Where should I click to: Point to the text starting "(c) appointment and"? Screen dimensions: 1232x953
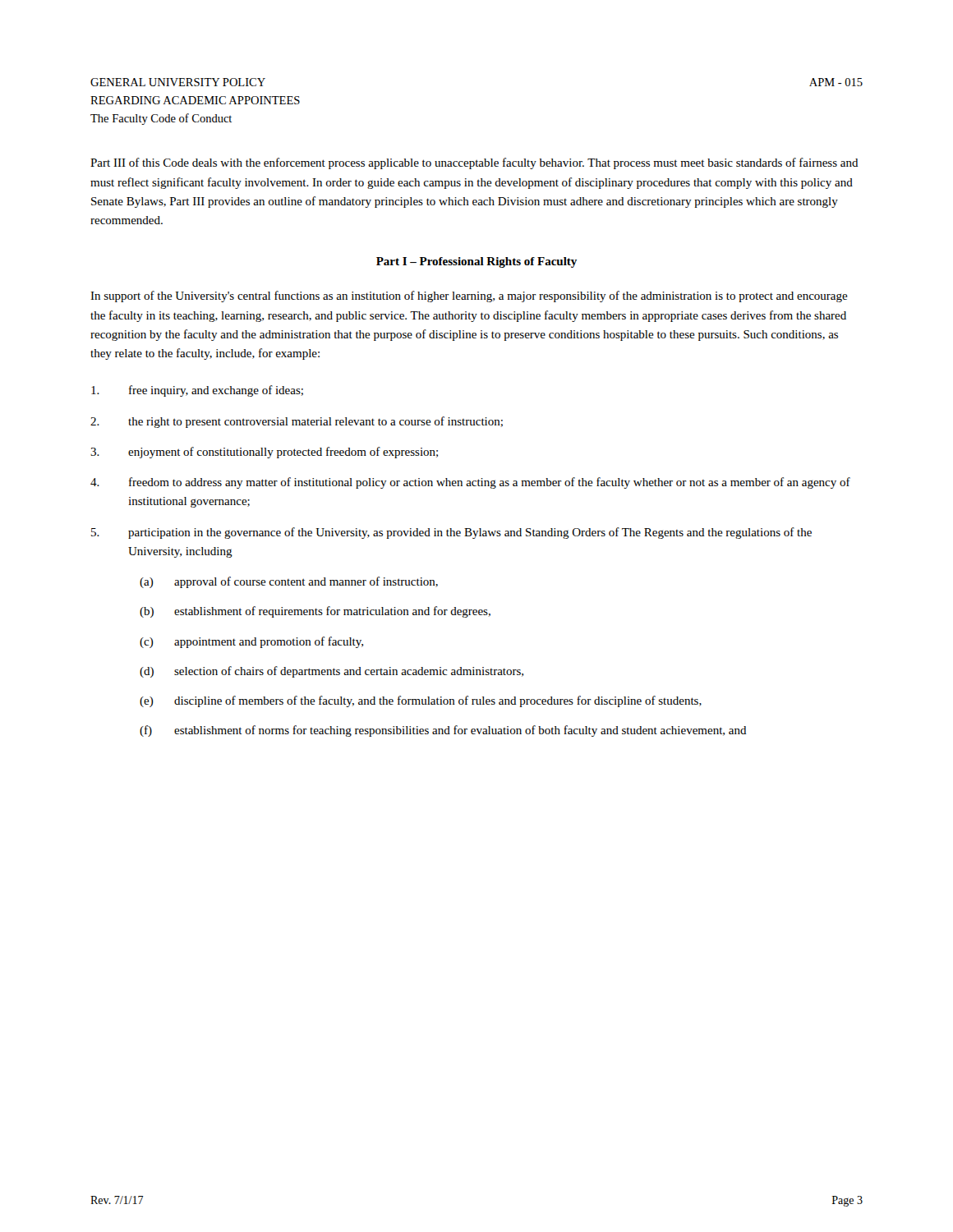[251, 642]
